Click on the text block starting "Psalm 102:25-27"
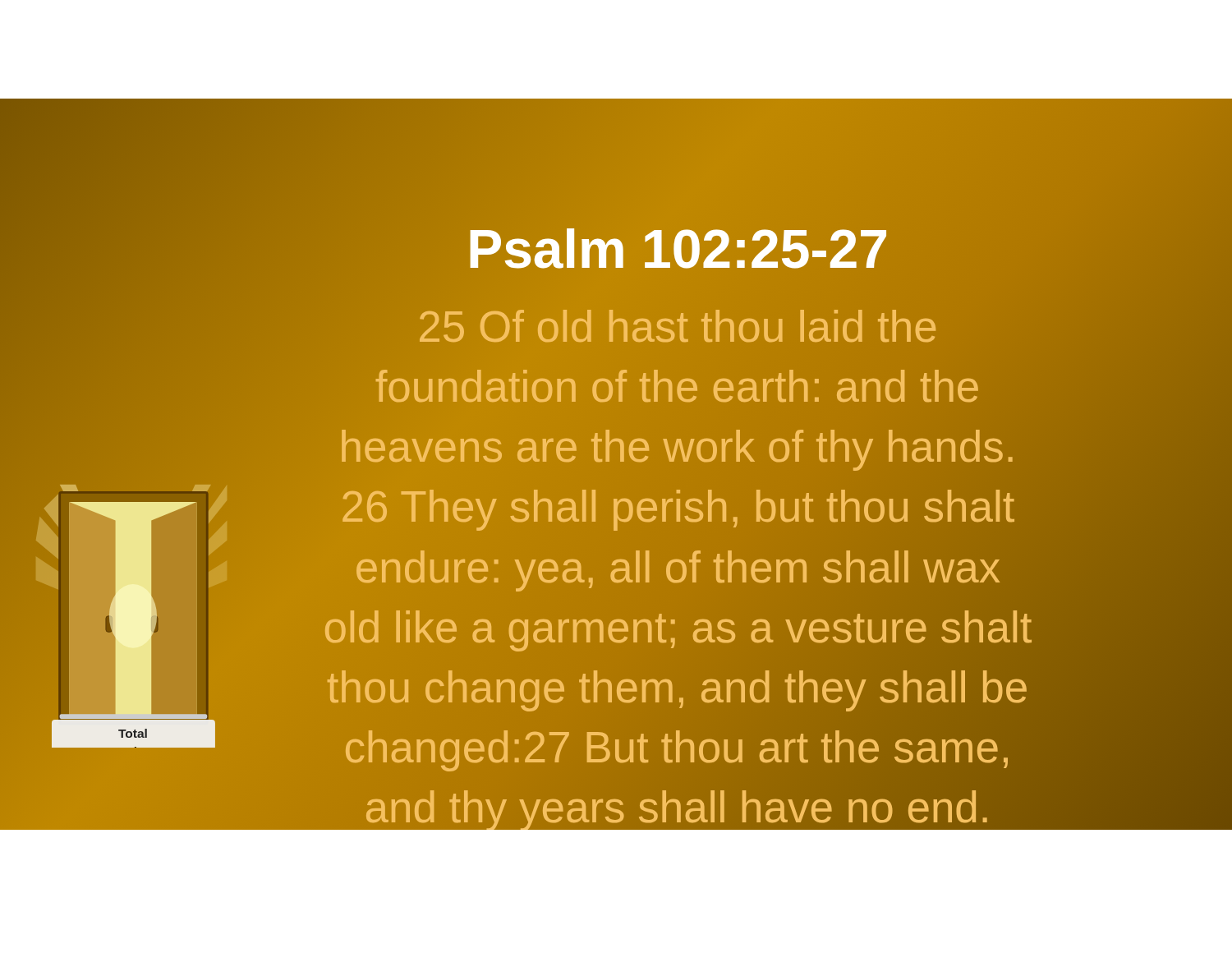 pyautogui.click(x=678, y=249)
